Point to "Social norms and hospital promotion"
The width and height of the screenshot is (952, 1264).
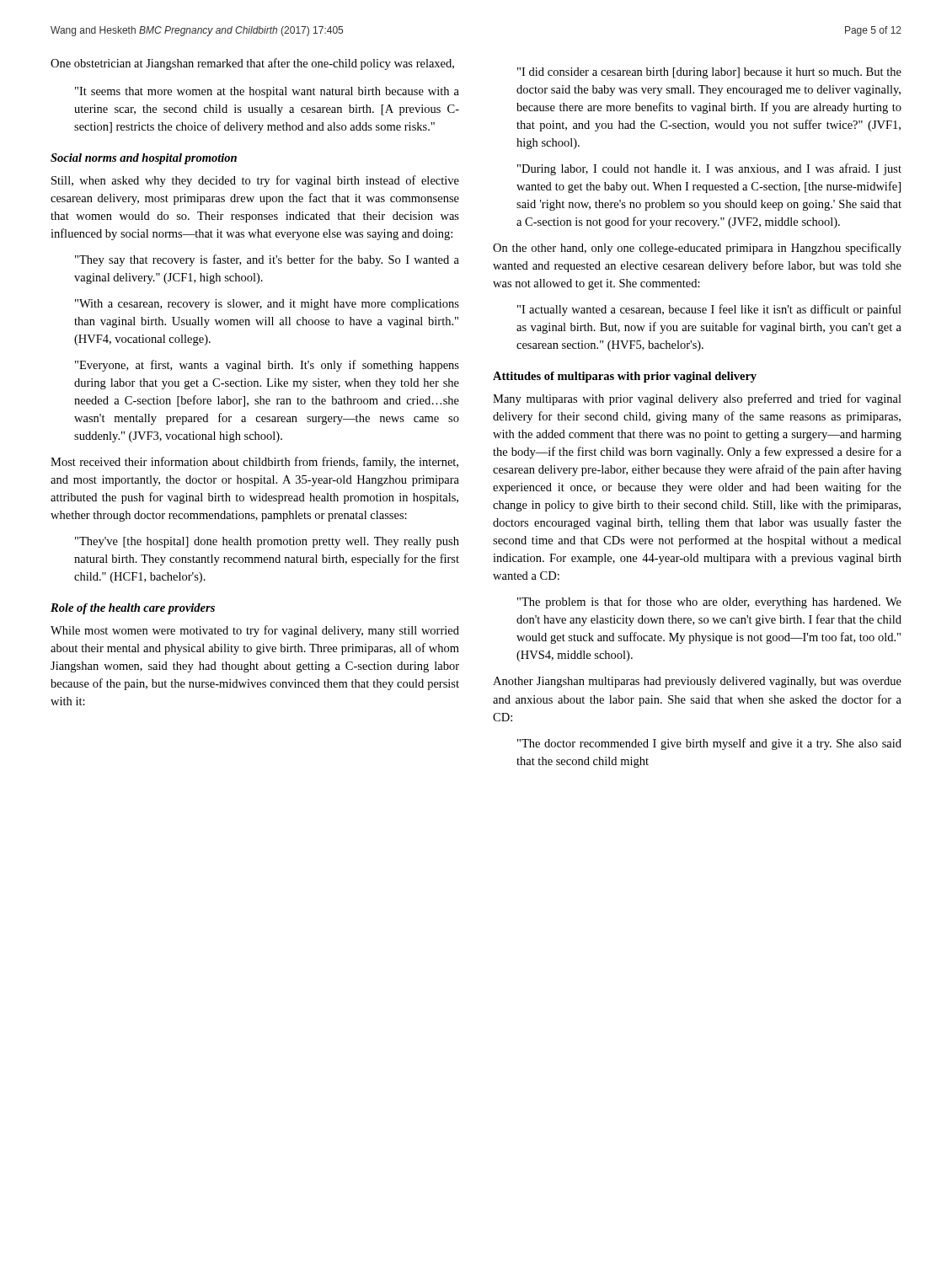(x=144, y=158)
